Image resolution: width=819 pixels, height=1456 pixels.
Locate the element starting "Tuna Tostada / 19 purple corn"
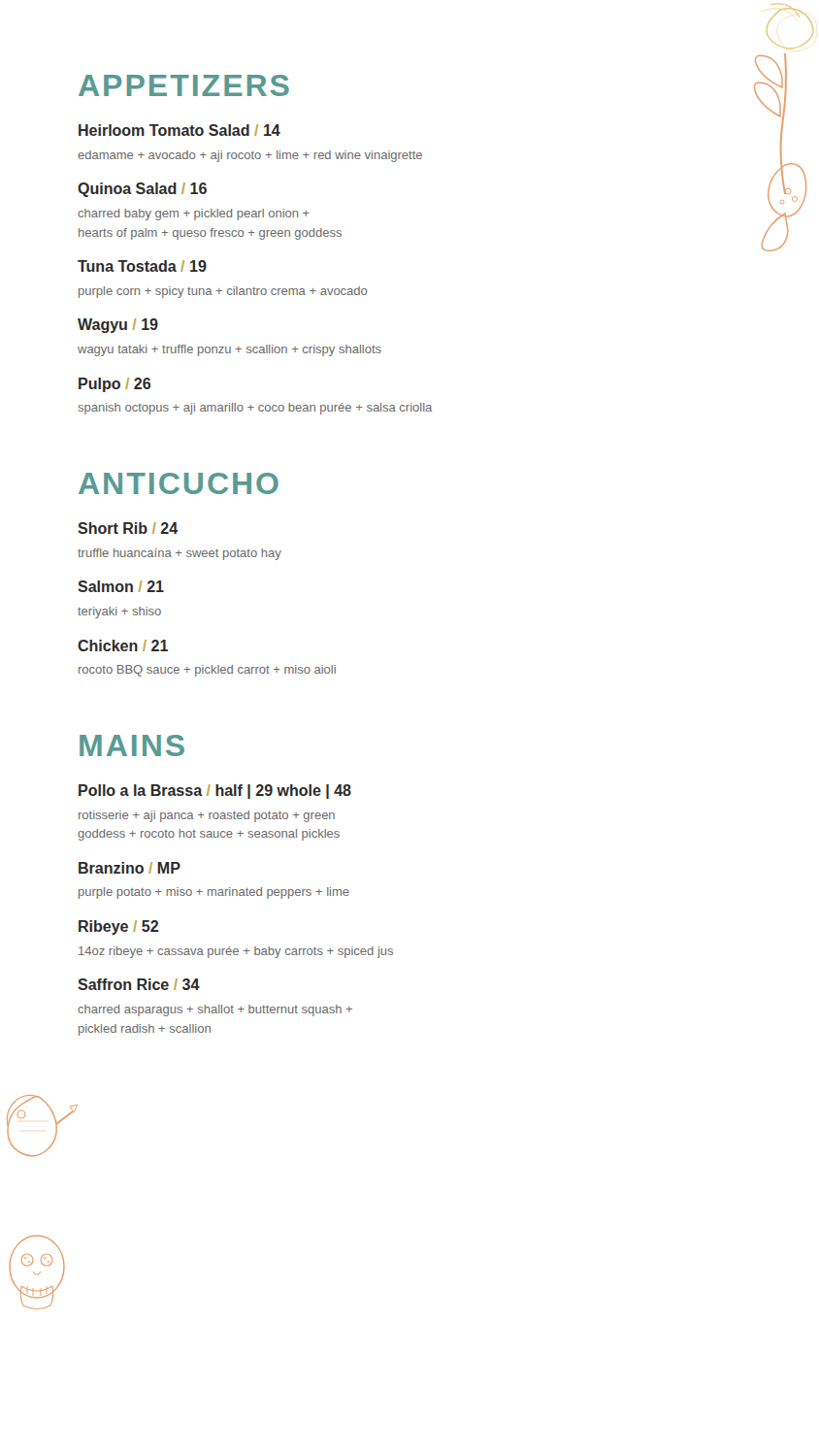coord(349,279)
